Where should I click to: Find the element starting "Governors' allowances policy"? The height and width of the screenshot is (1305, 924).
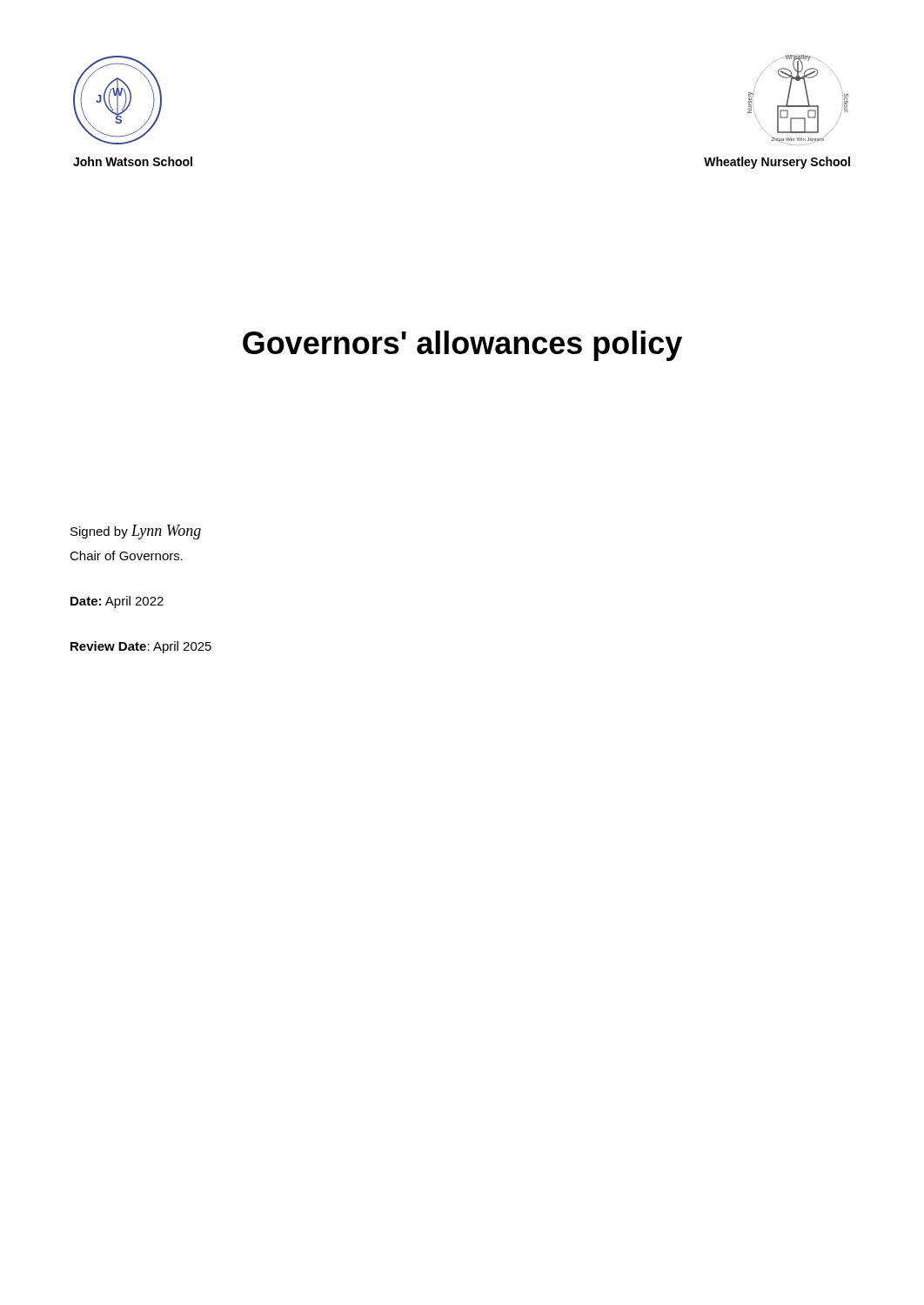462,344
